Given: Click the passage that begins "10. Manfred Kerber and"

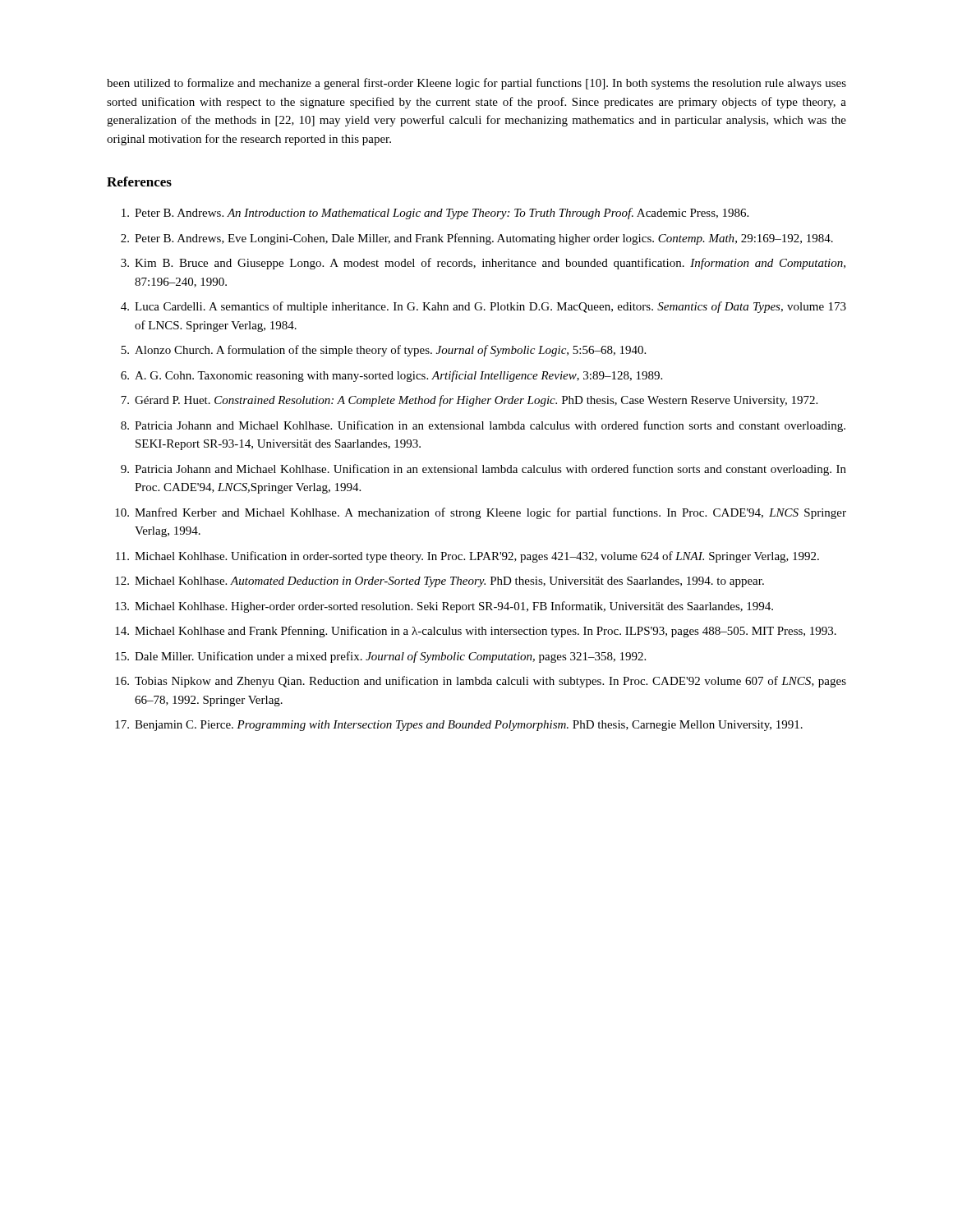Looking at the screenshot, I should 476,522.
